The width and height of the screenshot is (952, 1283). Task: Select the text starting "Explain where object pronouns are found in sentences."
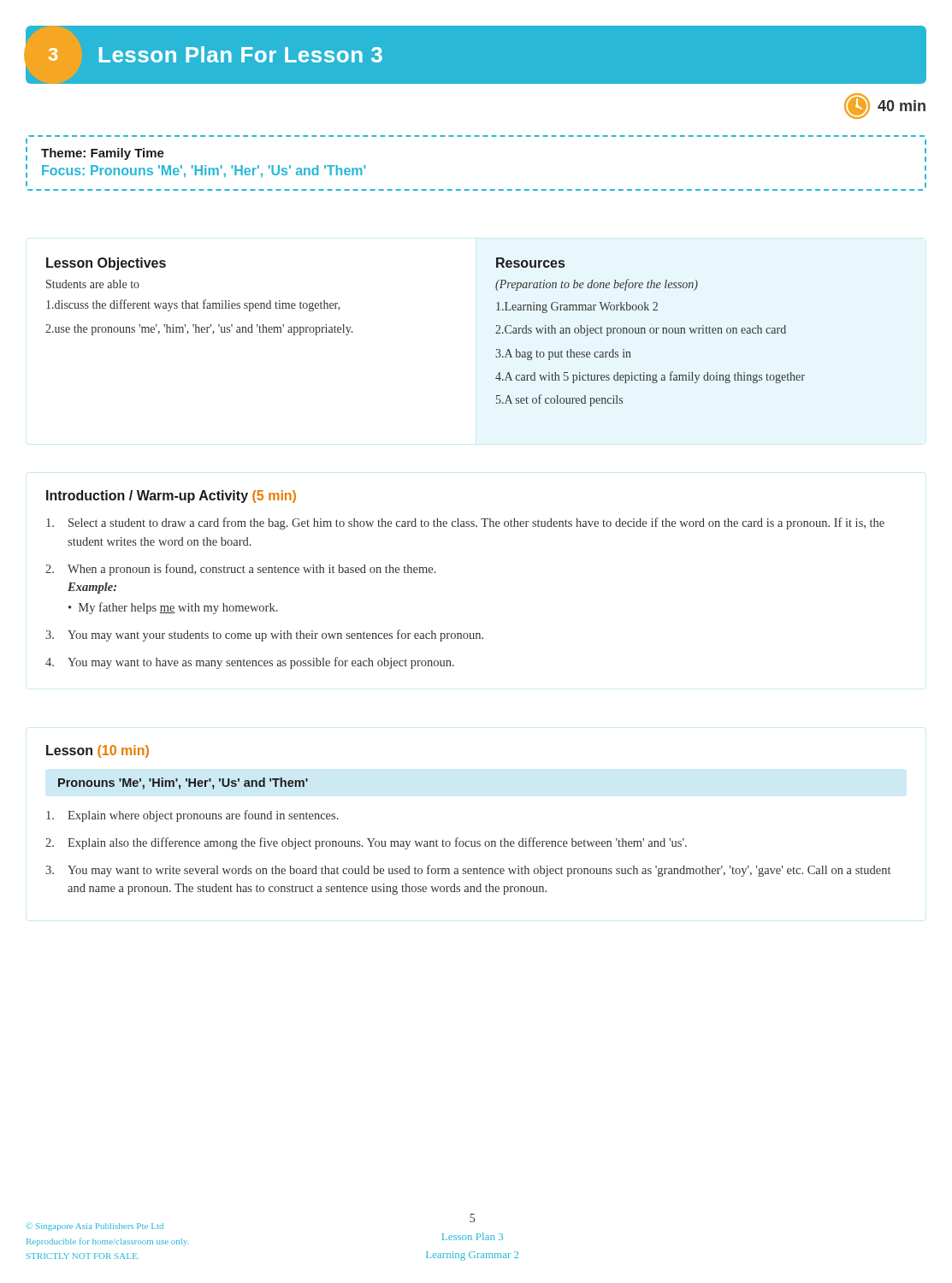pyautogui.click(x=192, y=816)
